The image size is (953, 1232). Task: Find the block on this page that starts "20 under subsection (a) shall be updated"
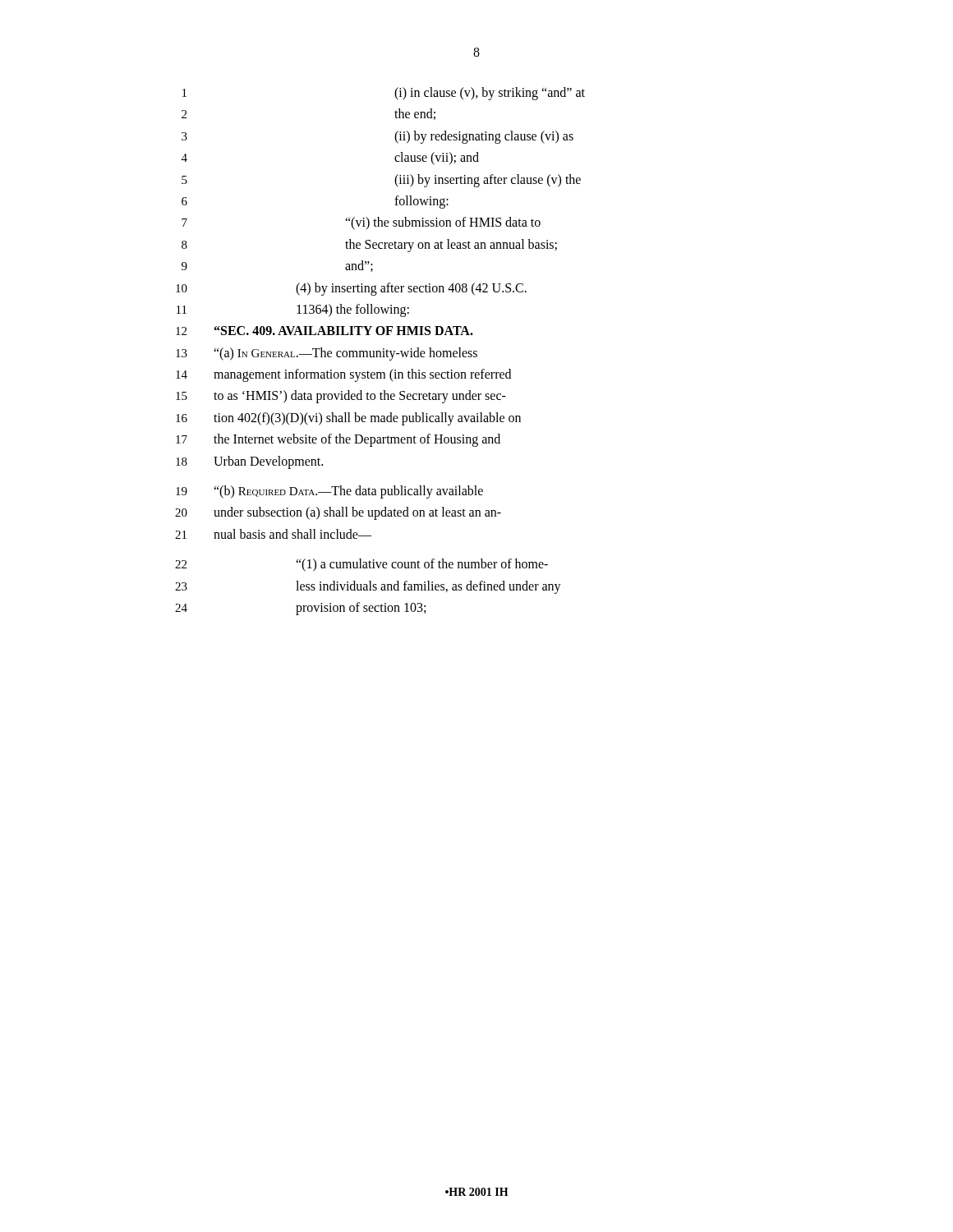(x=501, y=513)
